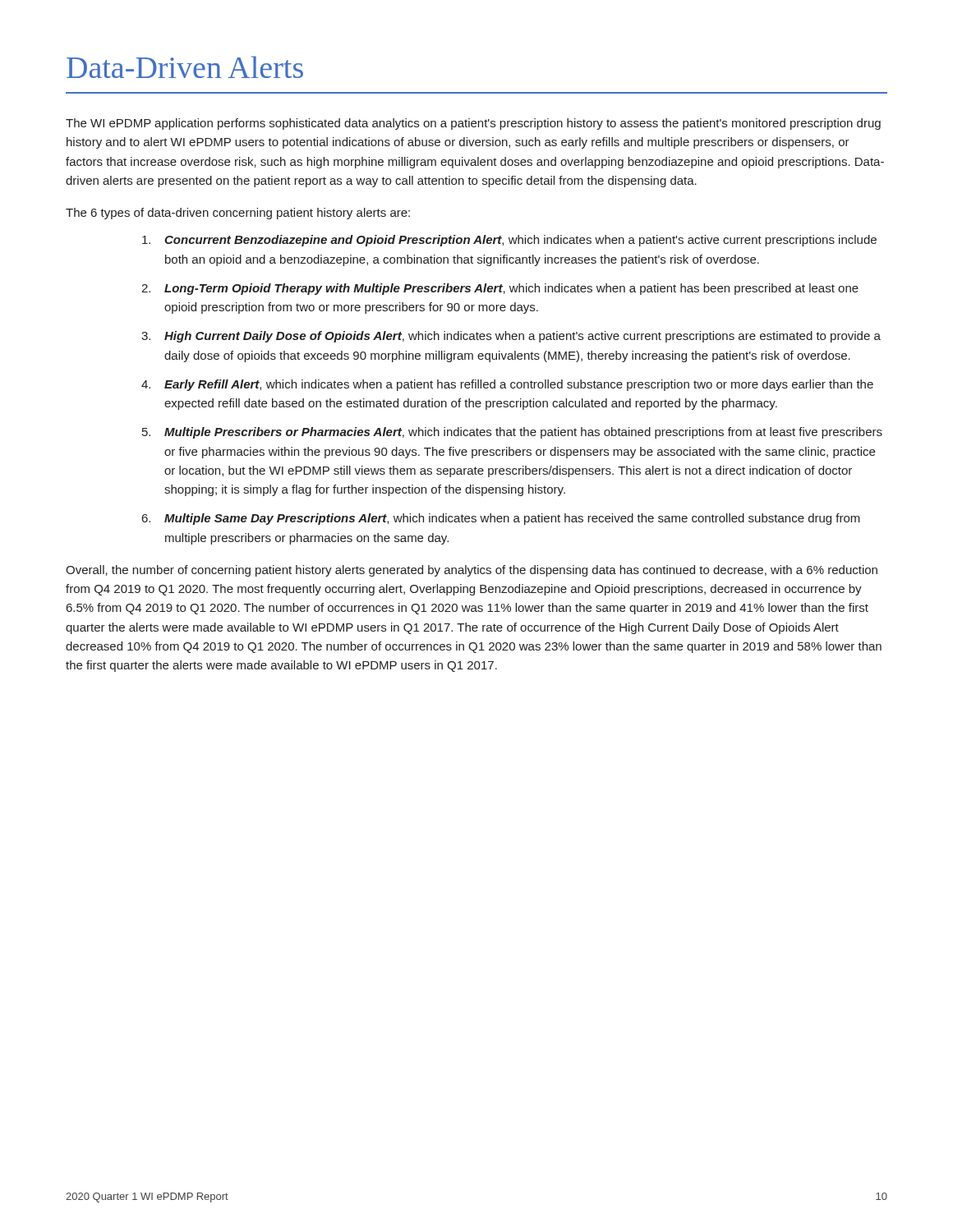Click on the list item that reads "Early Refill Alert, which indicates when"

[x=519, y=393]
